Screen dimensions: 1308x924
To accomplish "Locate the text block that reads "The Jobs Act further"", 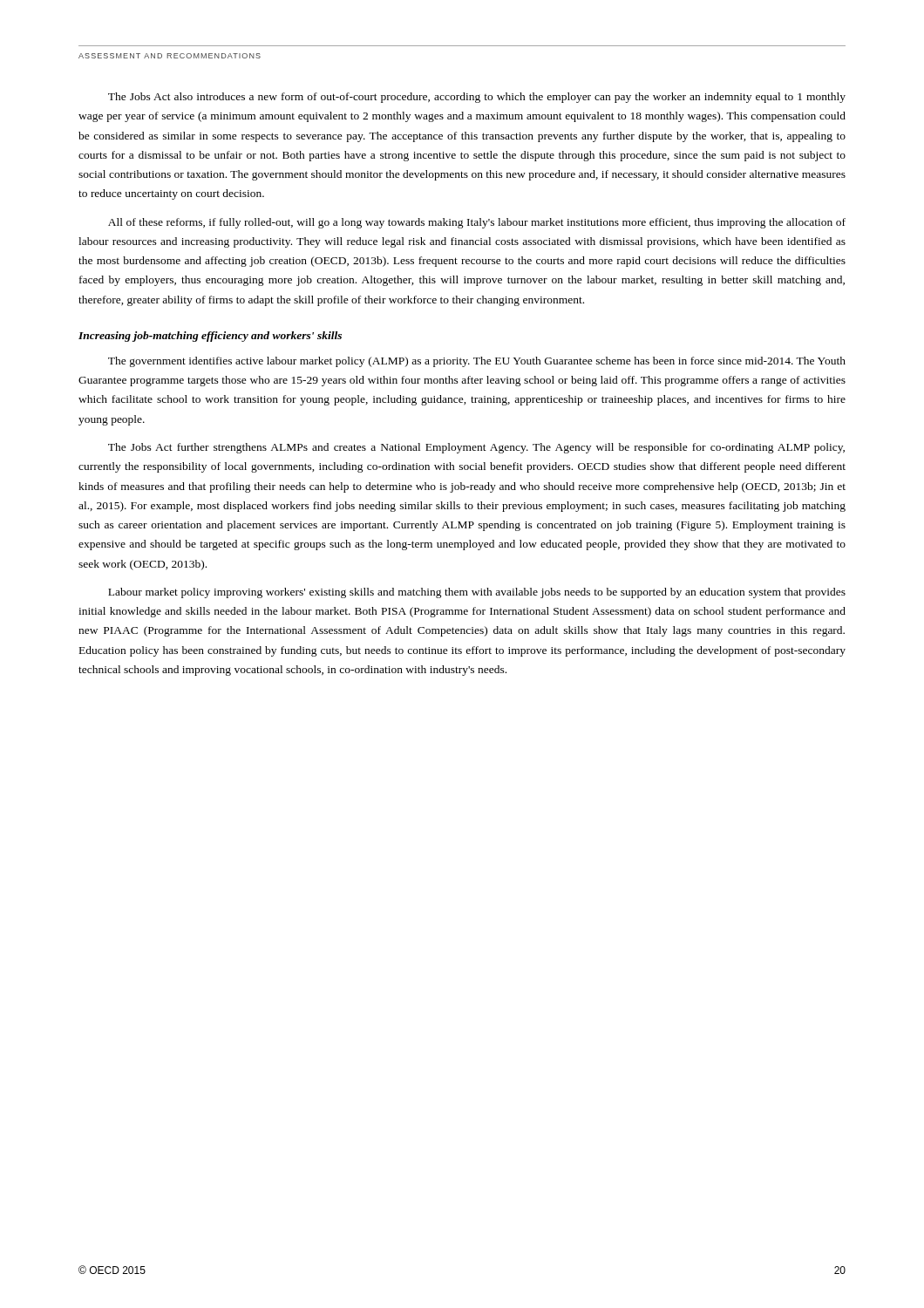I will (x=462, y=506).
